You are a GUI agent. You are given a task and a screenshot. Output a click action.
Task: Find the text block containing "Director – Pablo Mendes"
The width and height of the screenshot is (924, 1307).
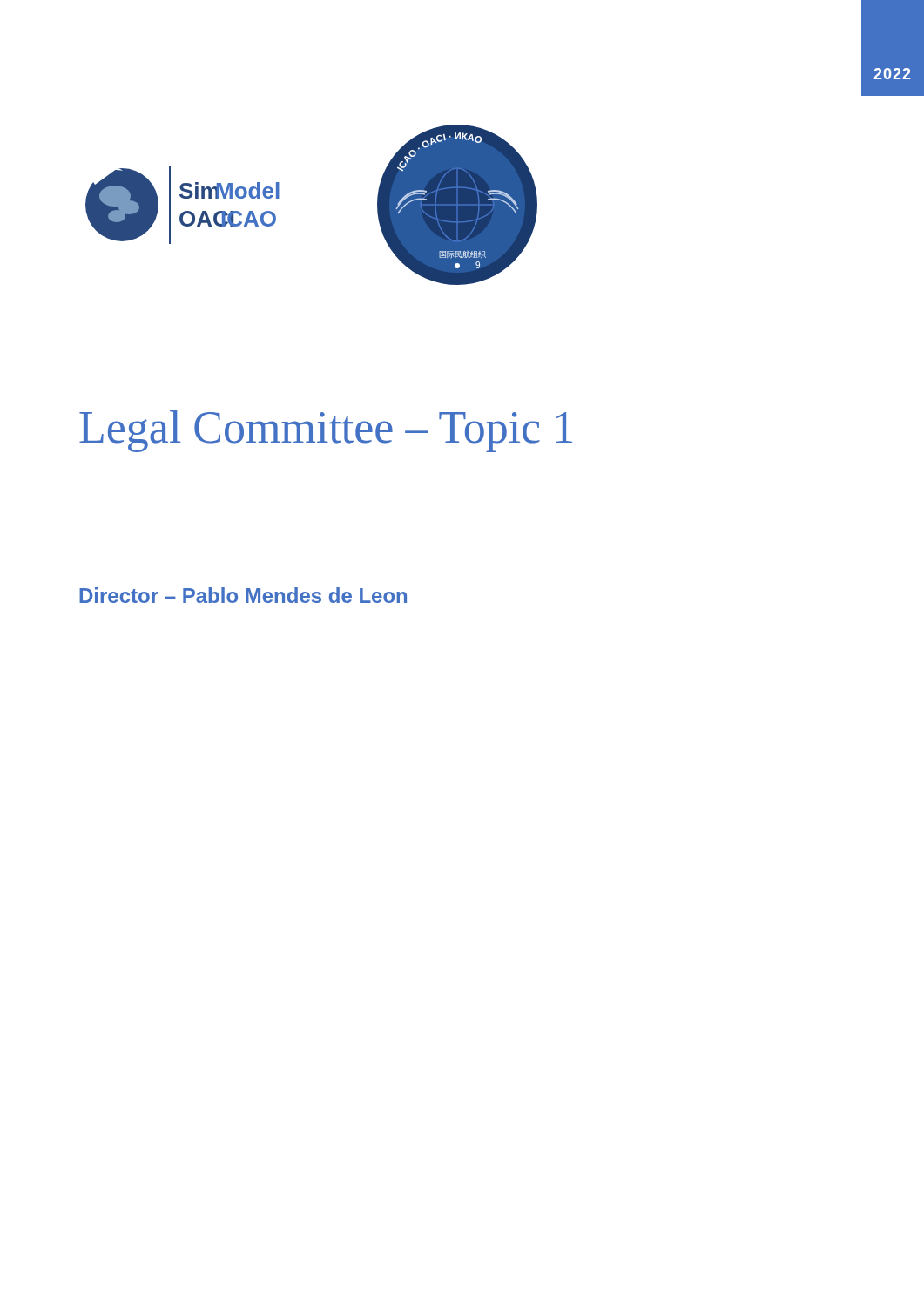click(x=243, y=596)
